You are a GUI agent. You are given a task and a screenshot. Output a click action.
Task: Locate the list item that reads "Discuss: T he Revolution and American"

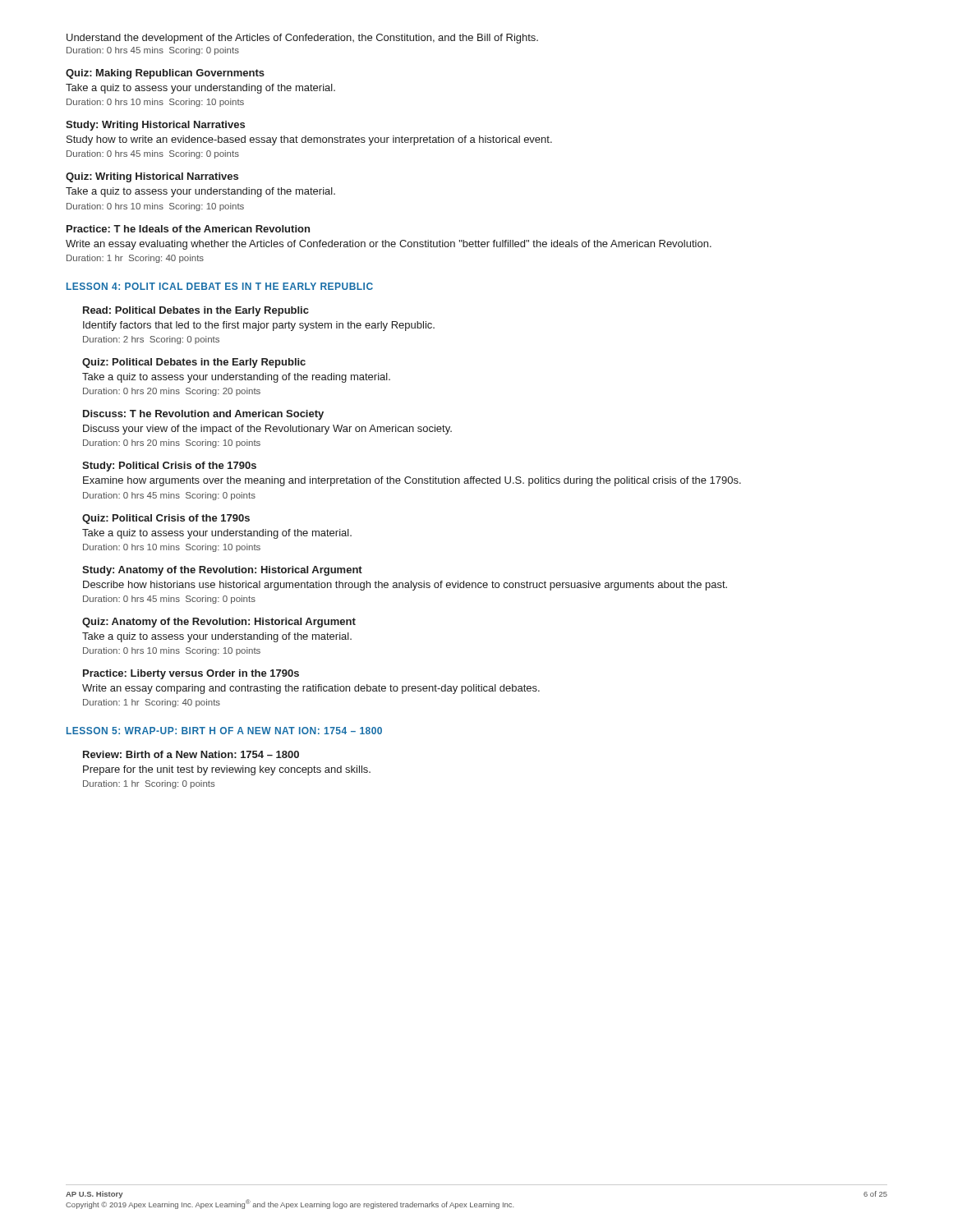[x=203, y=415]
